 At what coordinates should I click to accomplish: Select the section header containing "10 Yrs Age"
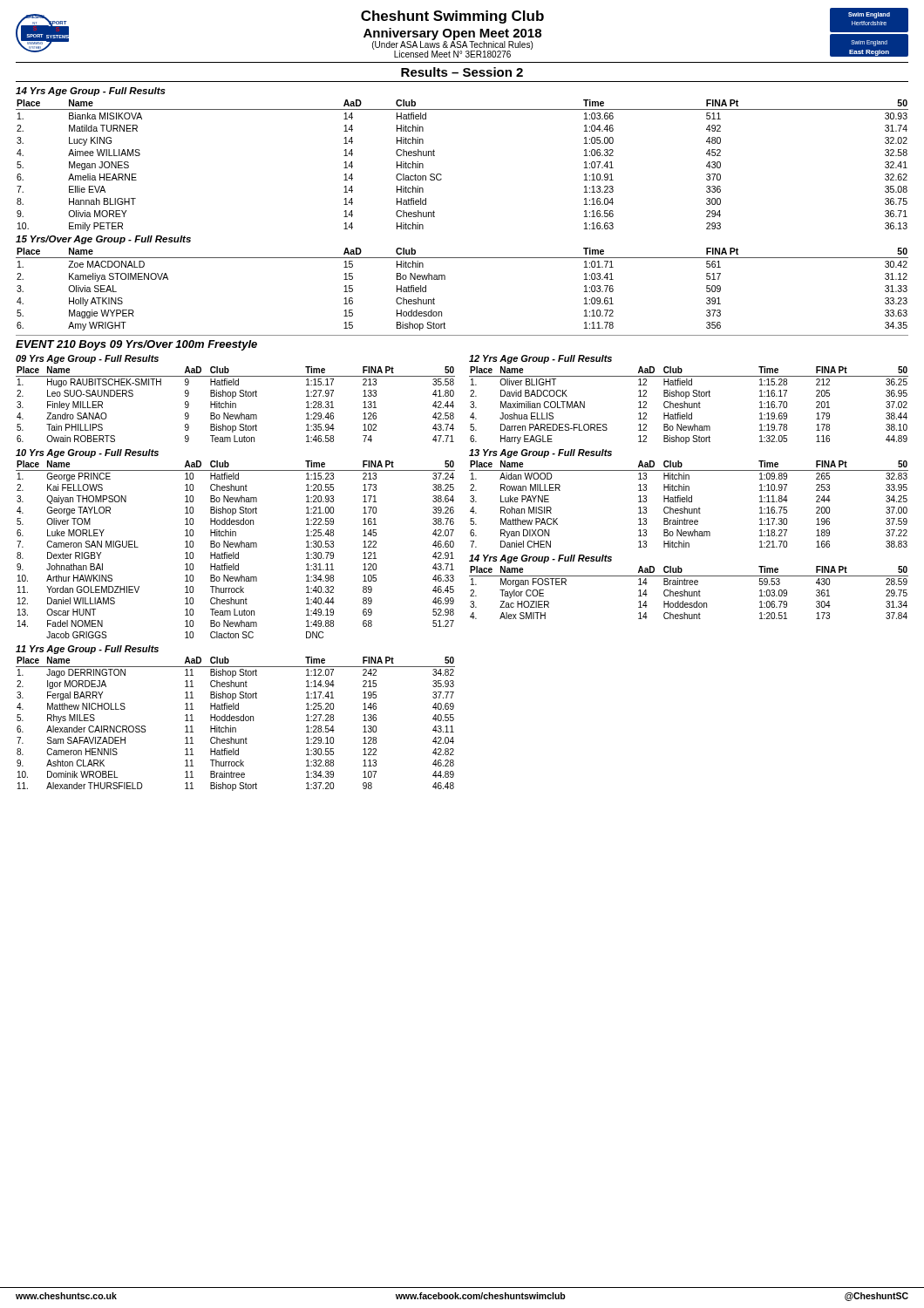click(x=87, y=453)
